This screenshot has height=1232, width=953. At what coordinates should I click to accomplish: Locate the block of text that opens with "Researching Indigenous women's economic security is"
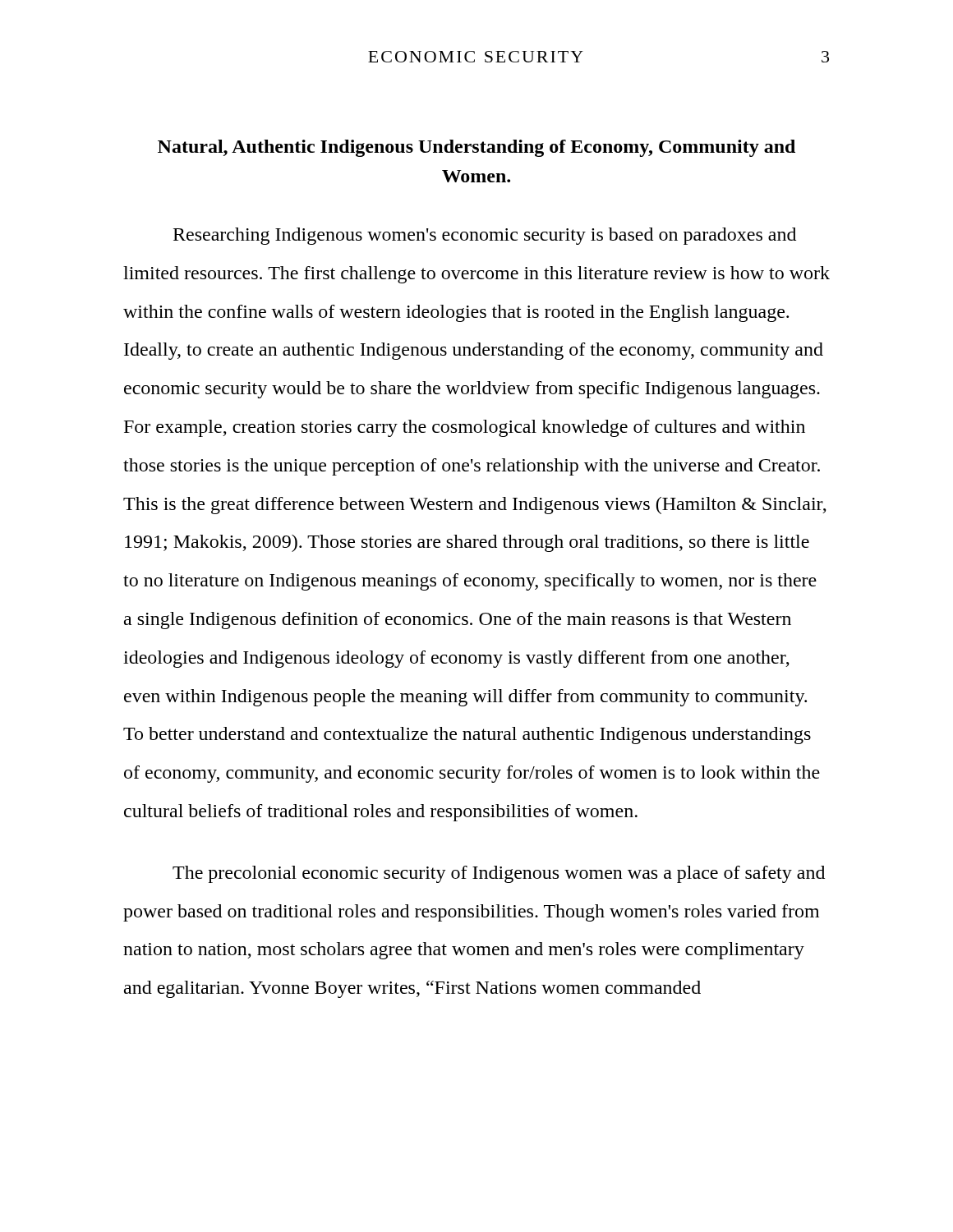485,236
